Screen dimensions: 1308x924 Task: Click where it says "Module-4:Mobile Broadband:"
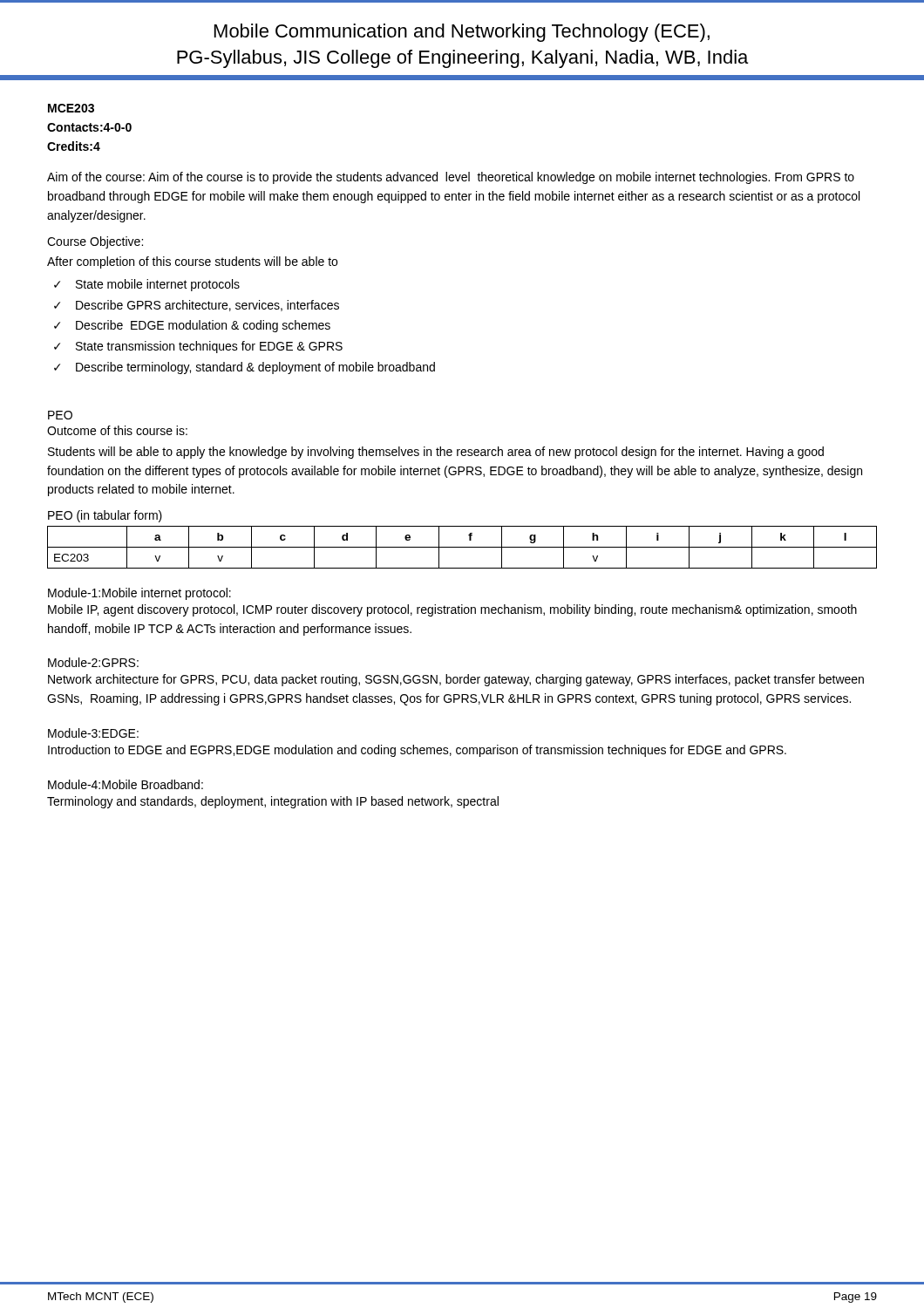pyautogui.click(x=126, y=784)
